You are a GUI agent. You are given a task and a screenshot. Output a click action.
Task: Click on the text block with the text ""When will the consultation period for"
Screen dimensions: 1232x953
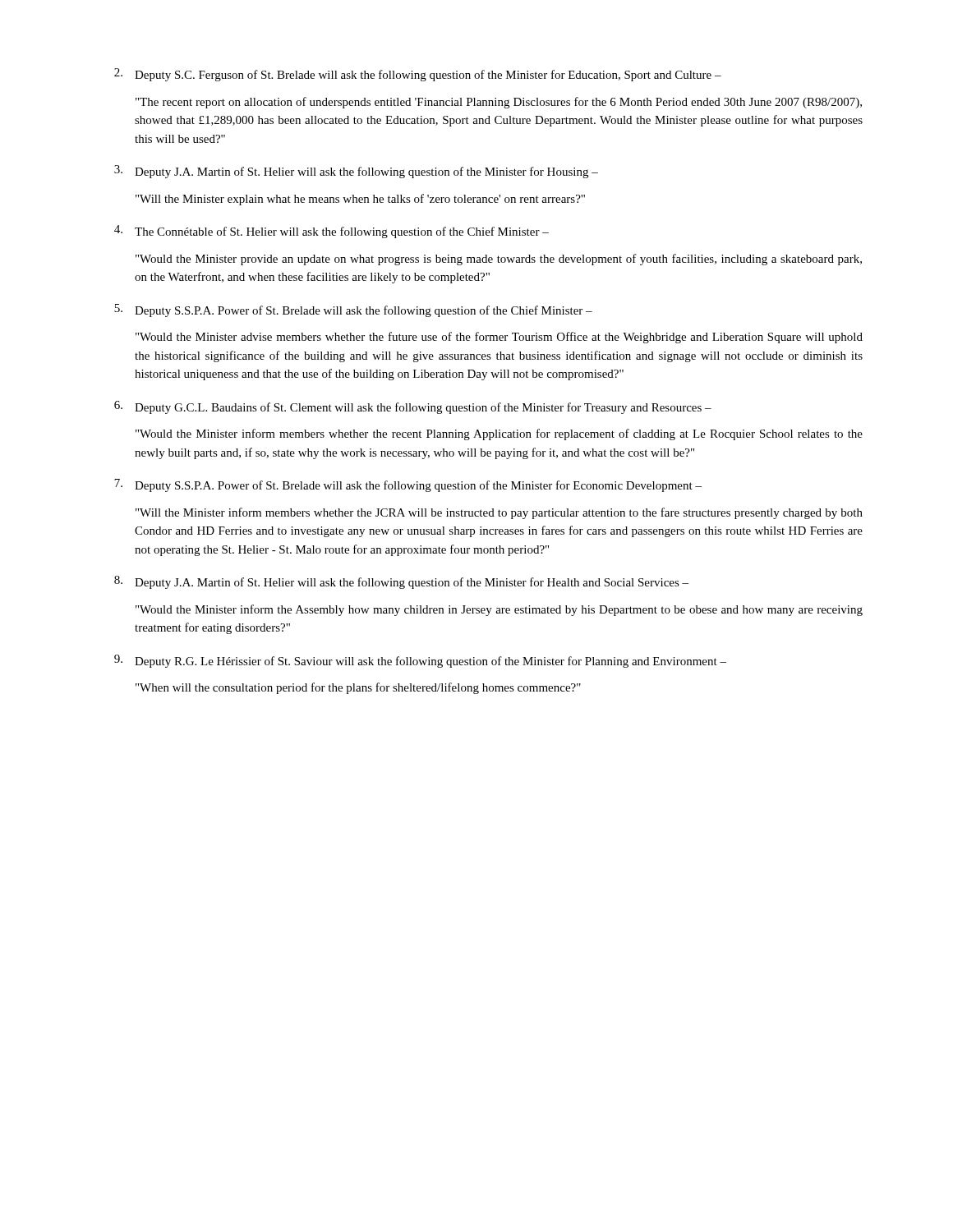pyautogui.click(x=358, y=687)
